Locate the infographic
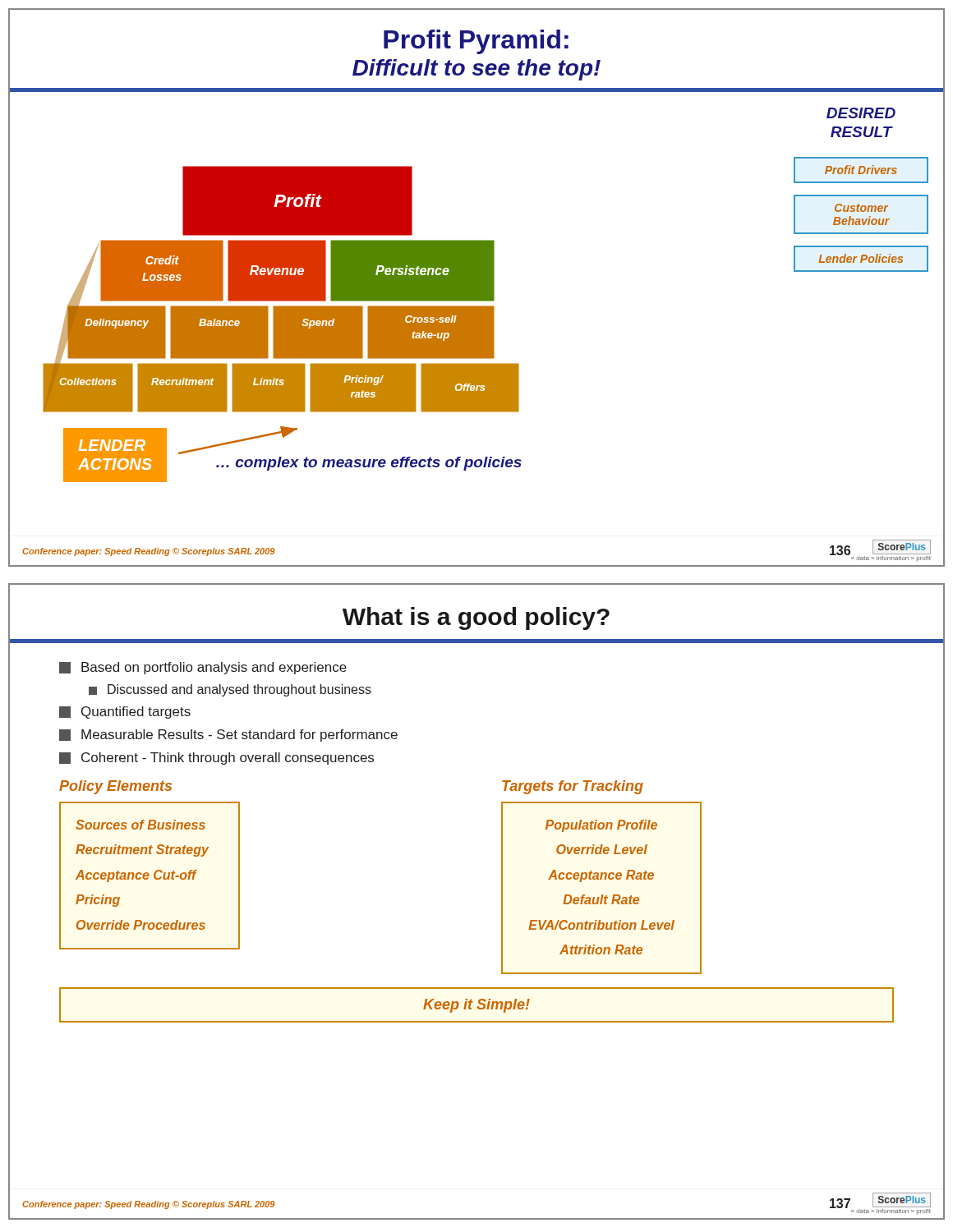 pos(476,310)
